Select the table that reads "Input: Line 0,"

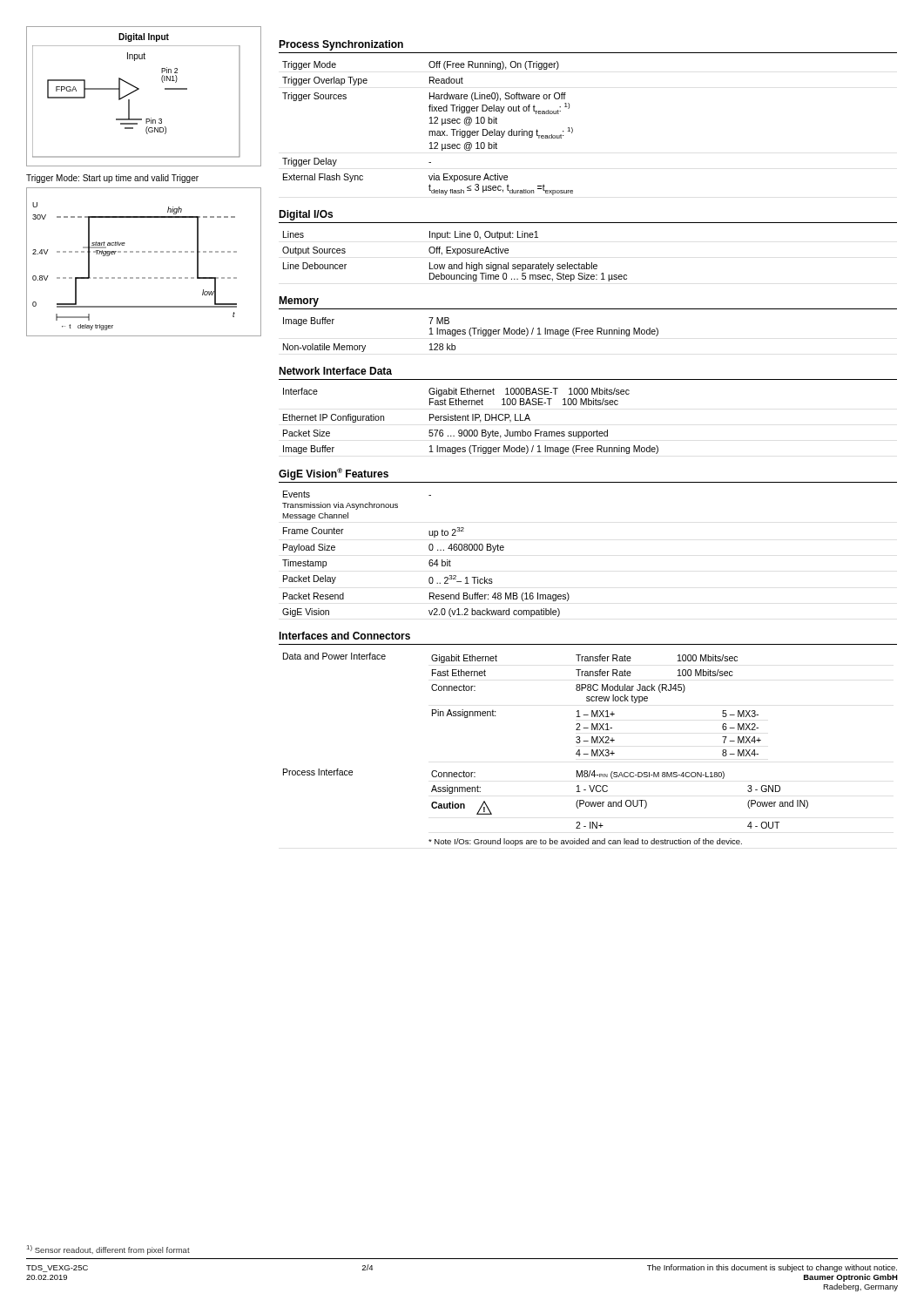tap(588, 256)
